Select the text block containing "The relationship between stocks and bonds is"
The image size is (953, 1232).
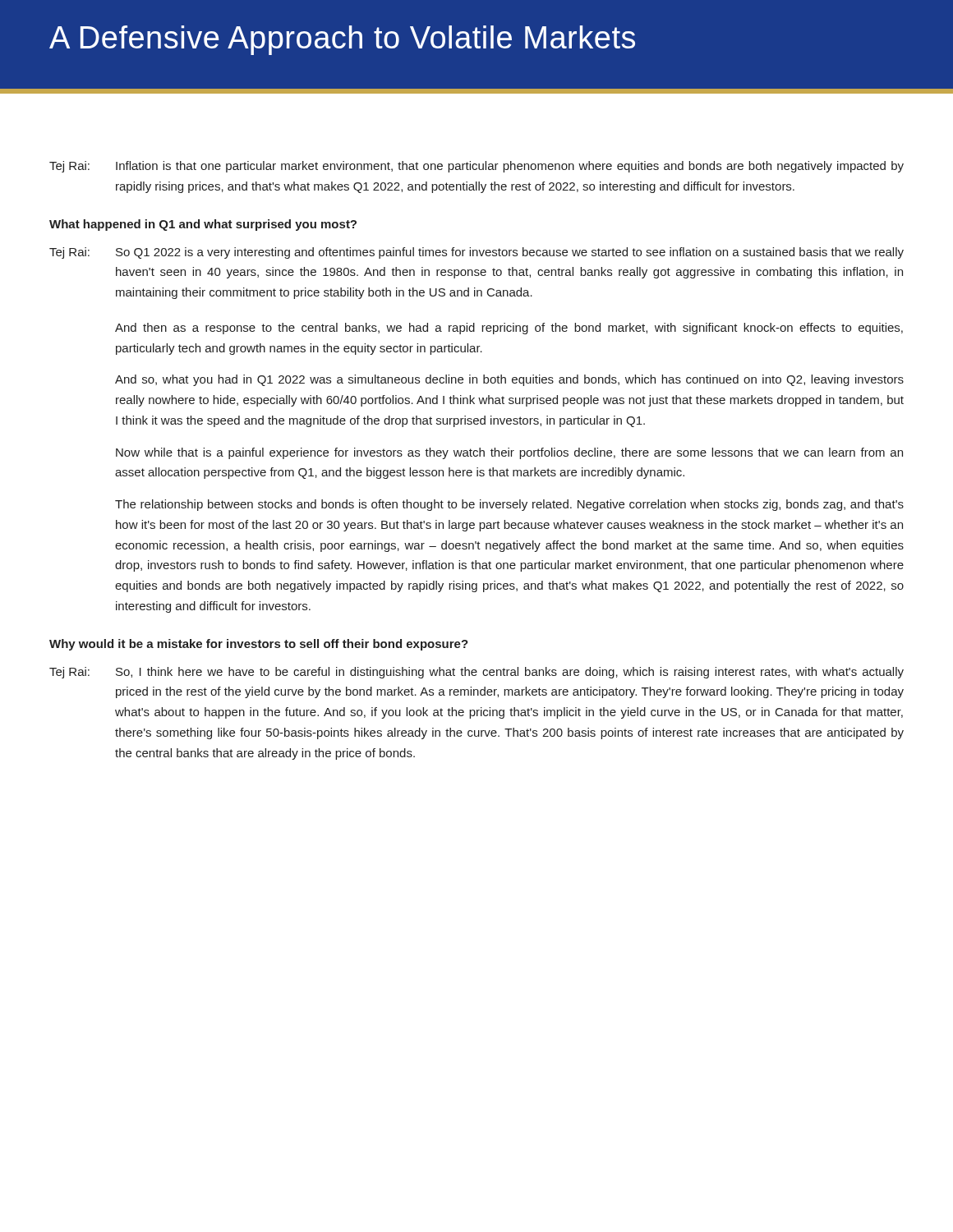tap(509, 555)
